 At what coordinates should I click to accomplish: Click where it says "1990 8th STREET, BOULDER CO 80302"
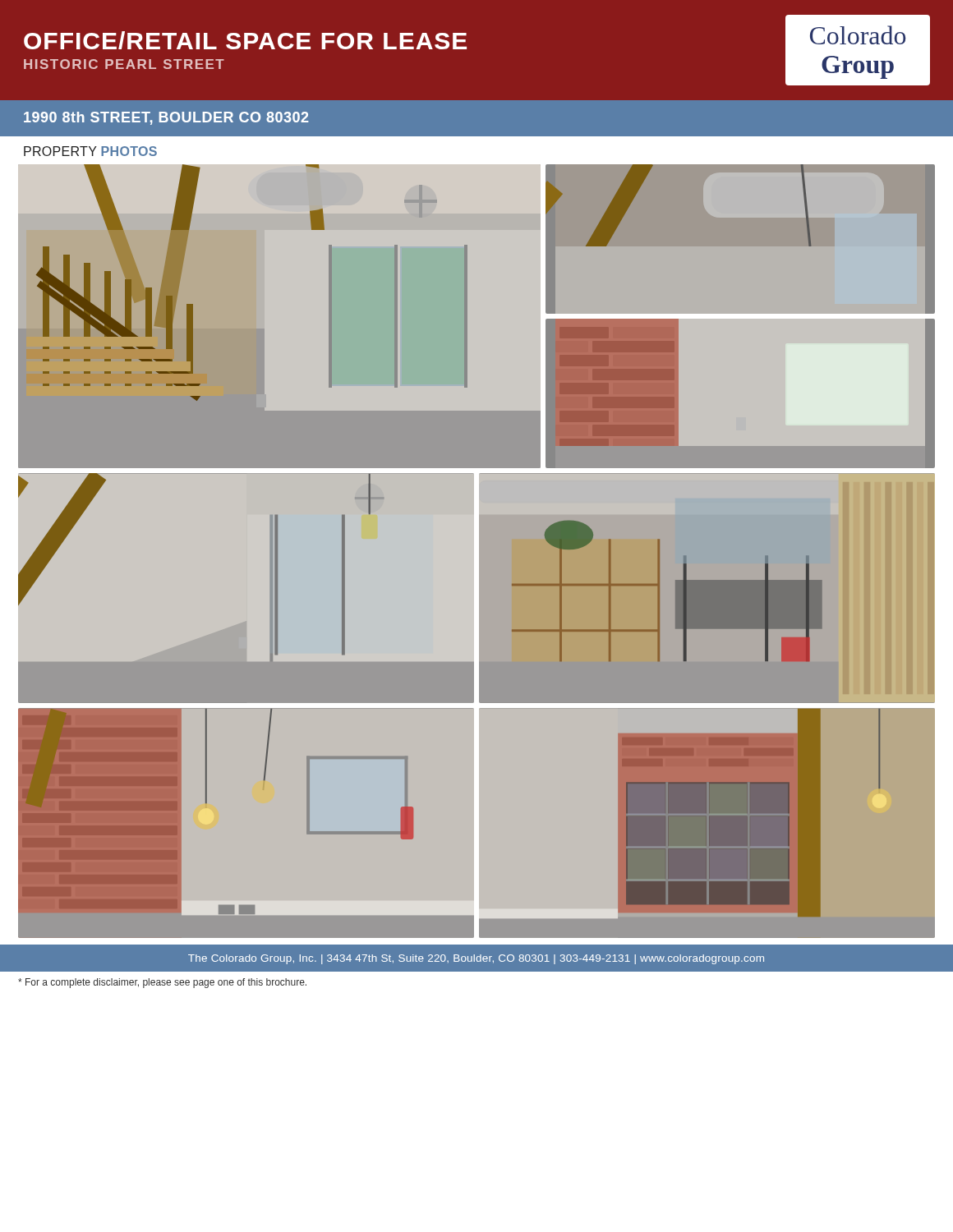[166, 118]
